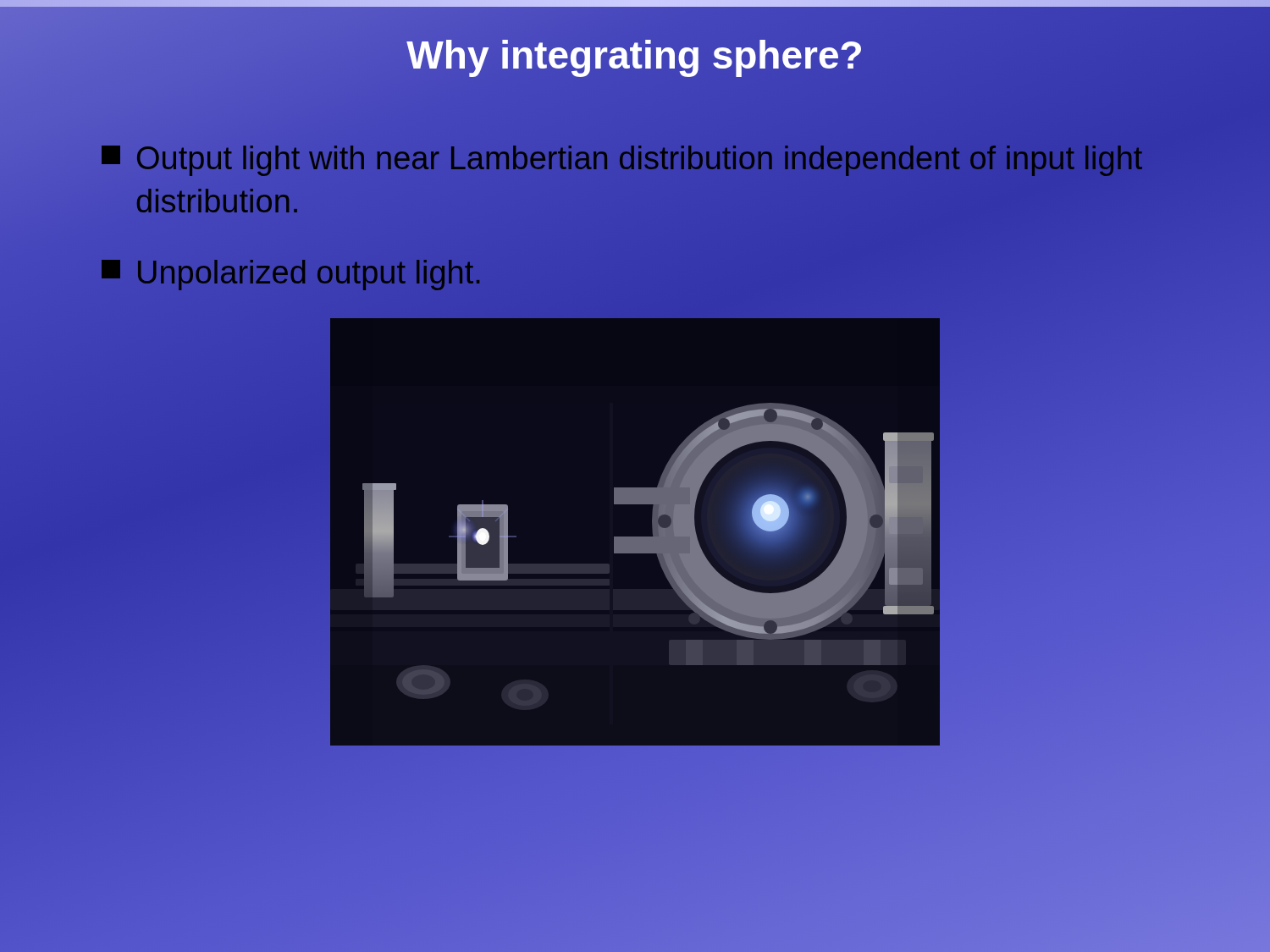Navigate to the text starting "Why integrating sphere?"

tap(635, 55)
